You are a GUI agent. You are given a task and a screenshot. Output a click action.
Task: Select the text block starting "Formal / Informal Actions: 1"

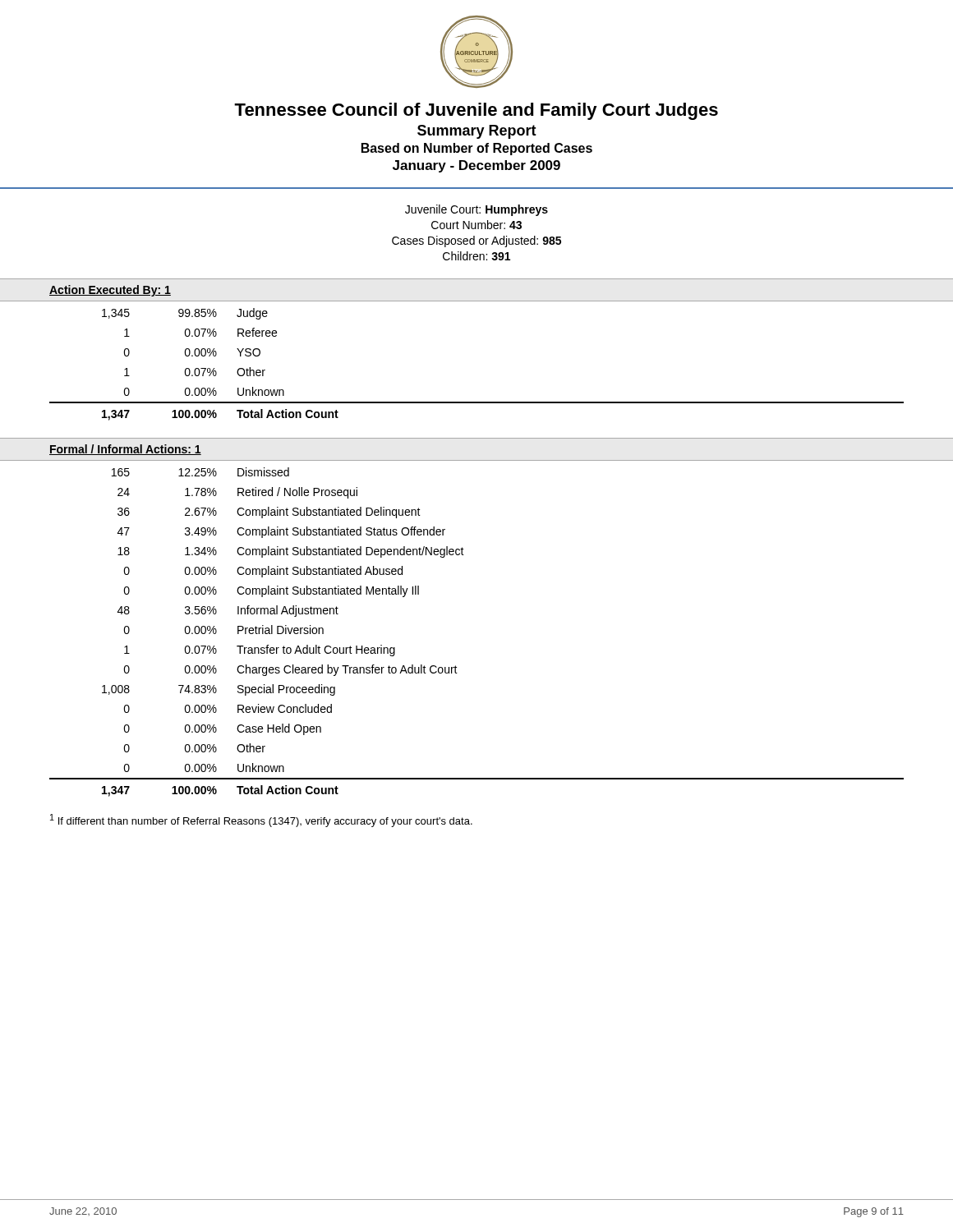point(125,449)
